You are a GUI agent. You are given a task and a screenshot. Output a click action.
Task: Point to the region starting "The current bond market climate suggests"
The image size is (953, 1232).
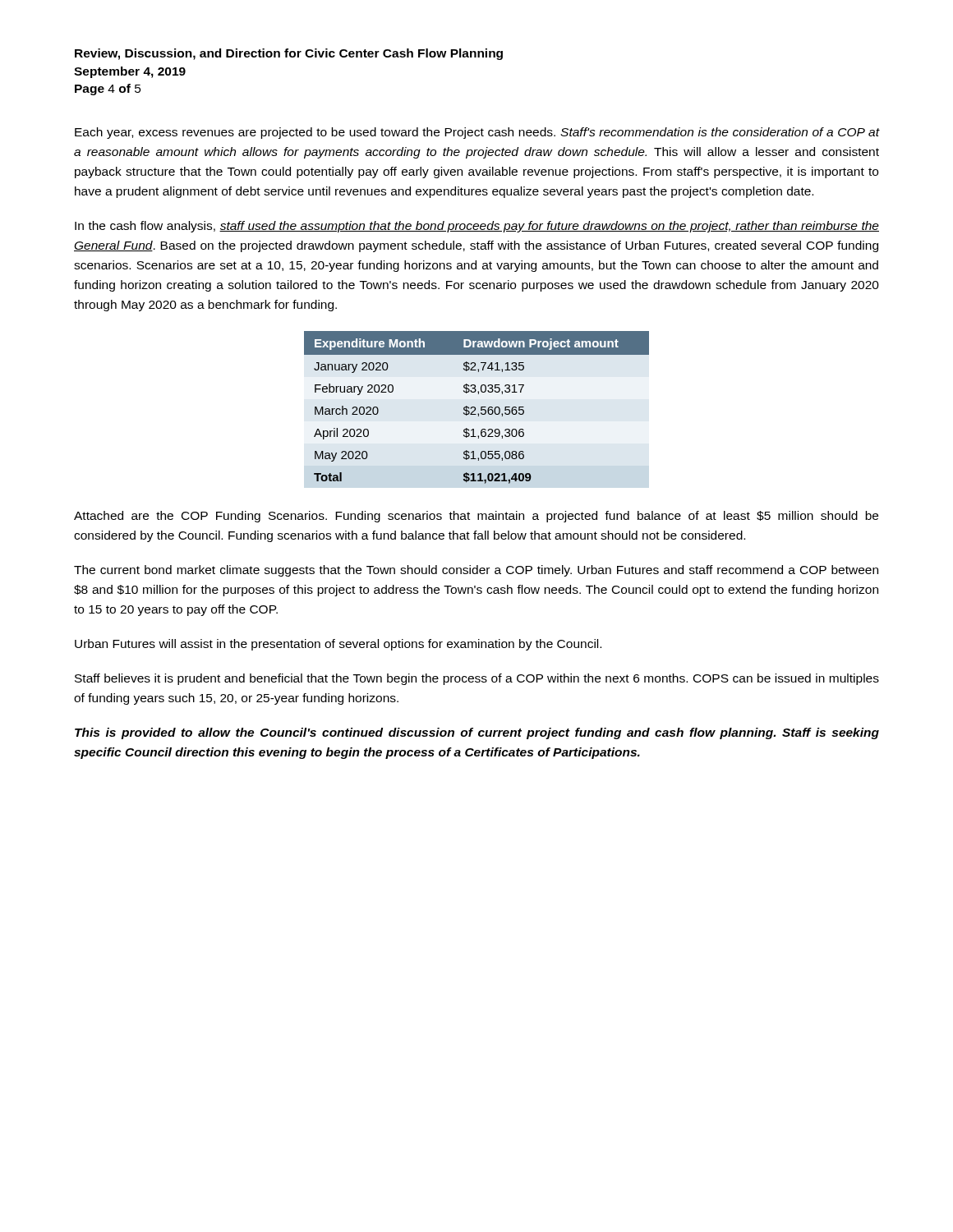(476, 590)
